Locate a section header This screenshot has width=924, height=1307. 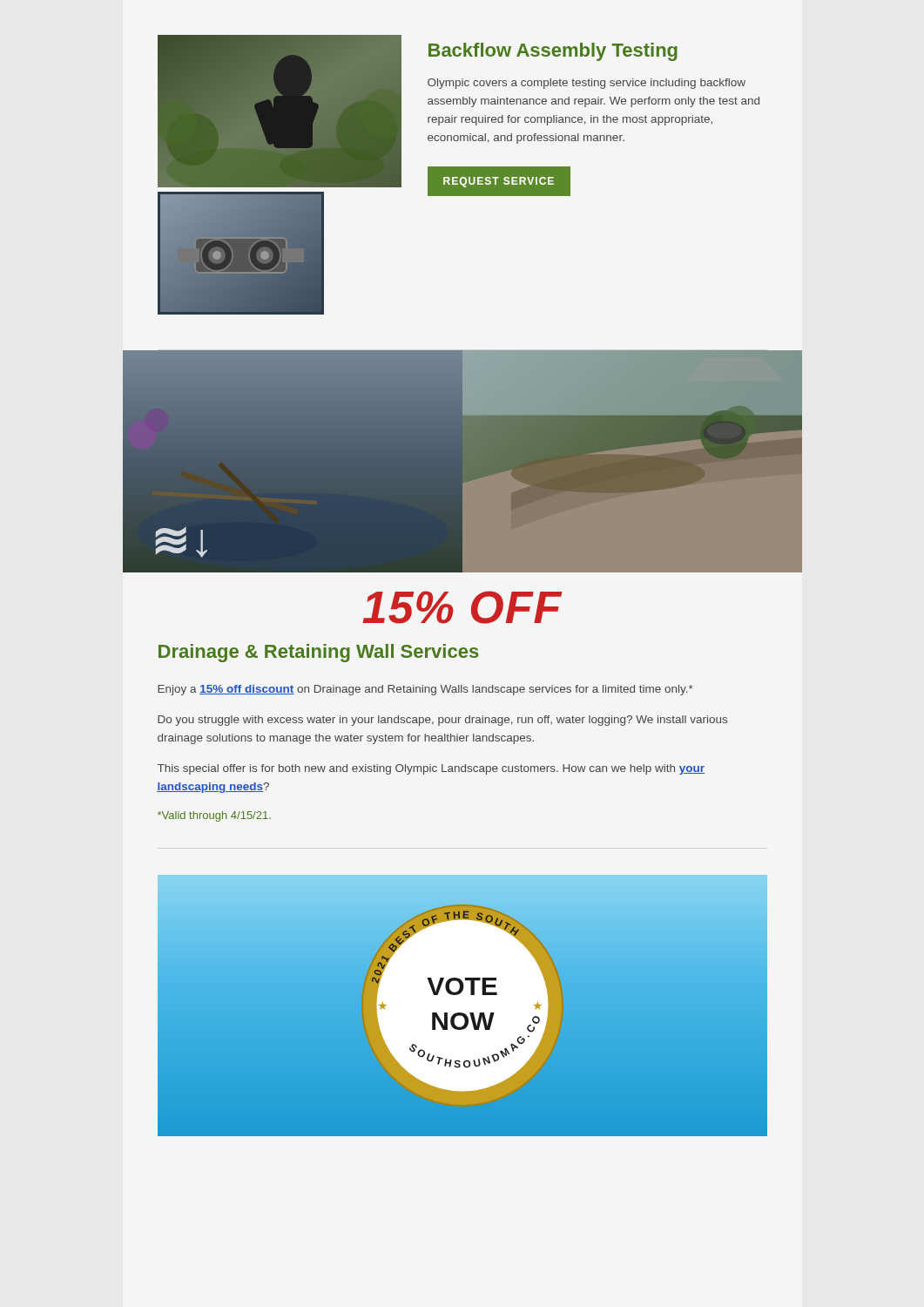tap(318, 651)
